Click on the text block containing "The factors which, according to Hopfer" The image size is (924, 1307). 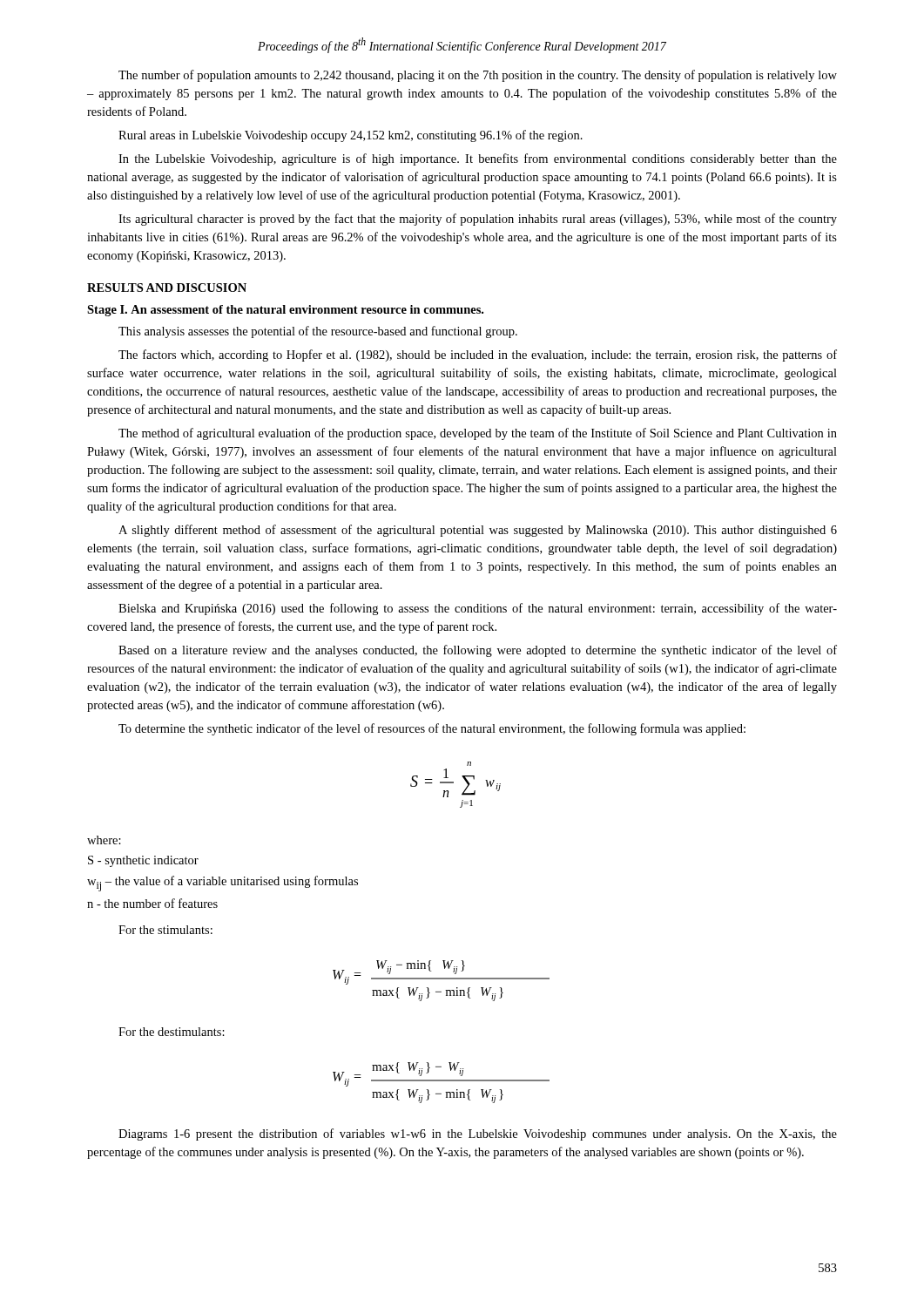(462, 382)
